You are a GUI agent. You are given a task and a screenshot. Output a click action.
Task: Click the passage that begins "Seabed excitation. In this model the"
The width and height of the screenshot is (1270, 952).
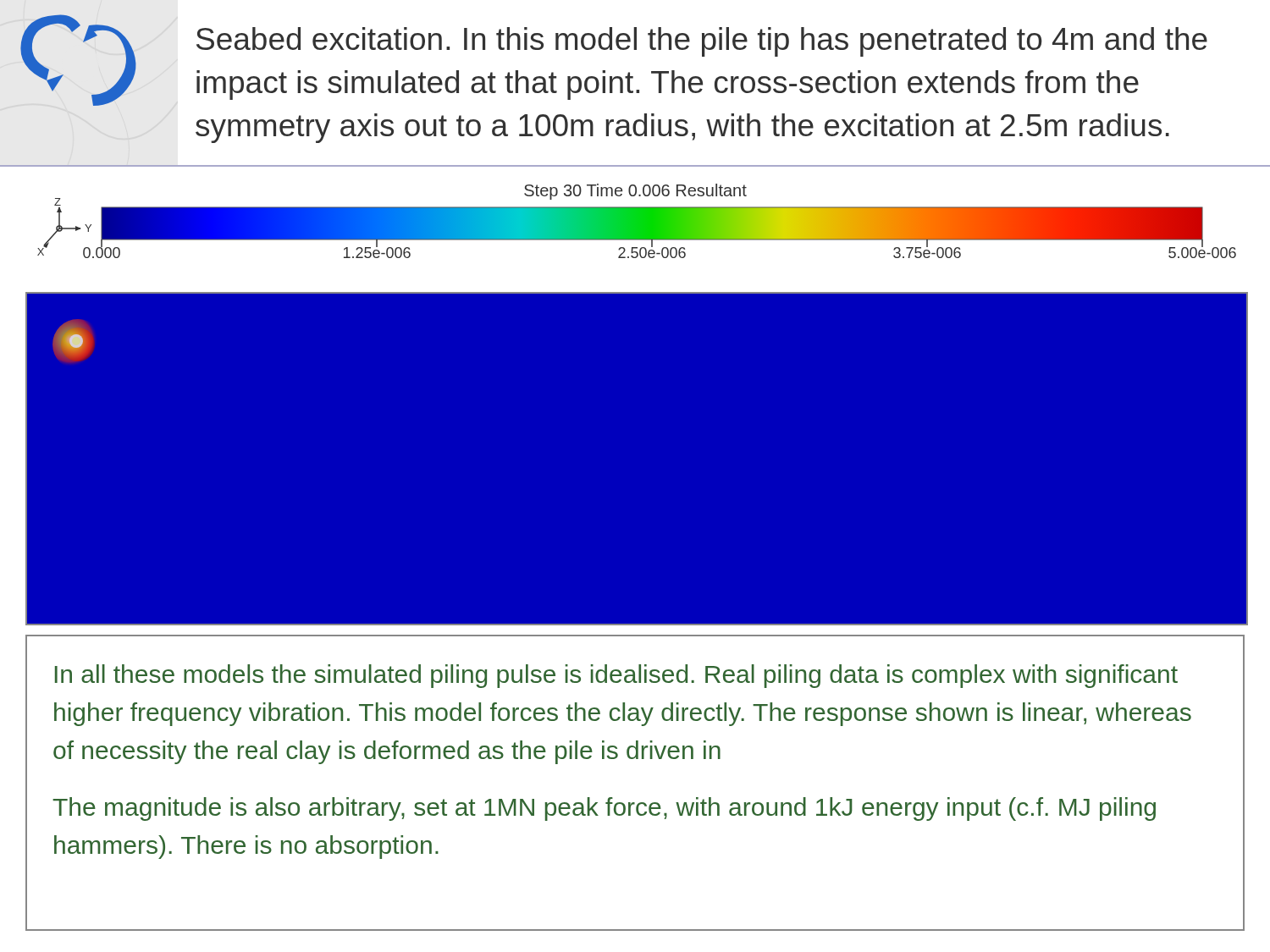[701, 82]
